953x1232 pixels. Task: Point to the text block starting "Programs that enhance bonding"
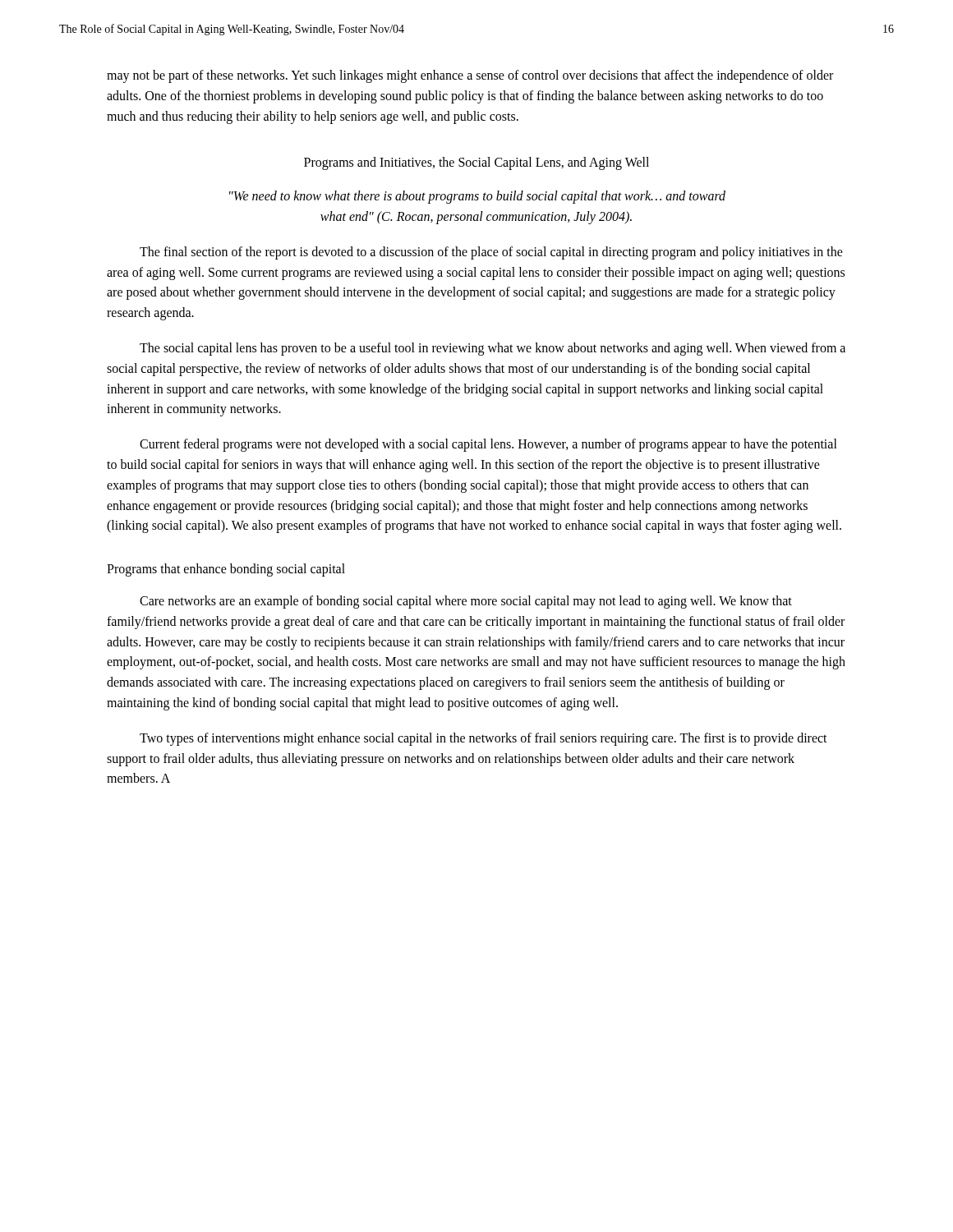[x=226, y=570]
